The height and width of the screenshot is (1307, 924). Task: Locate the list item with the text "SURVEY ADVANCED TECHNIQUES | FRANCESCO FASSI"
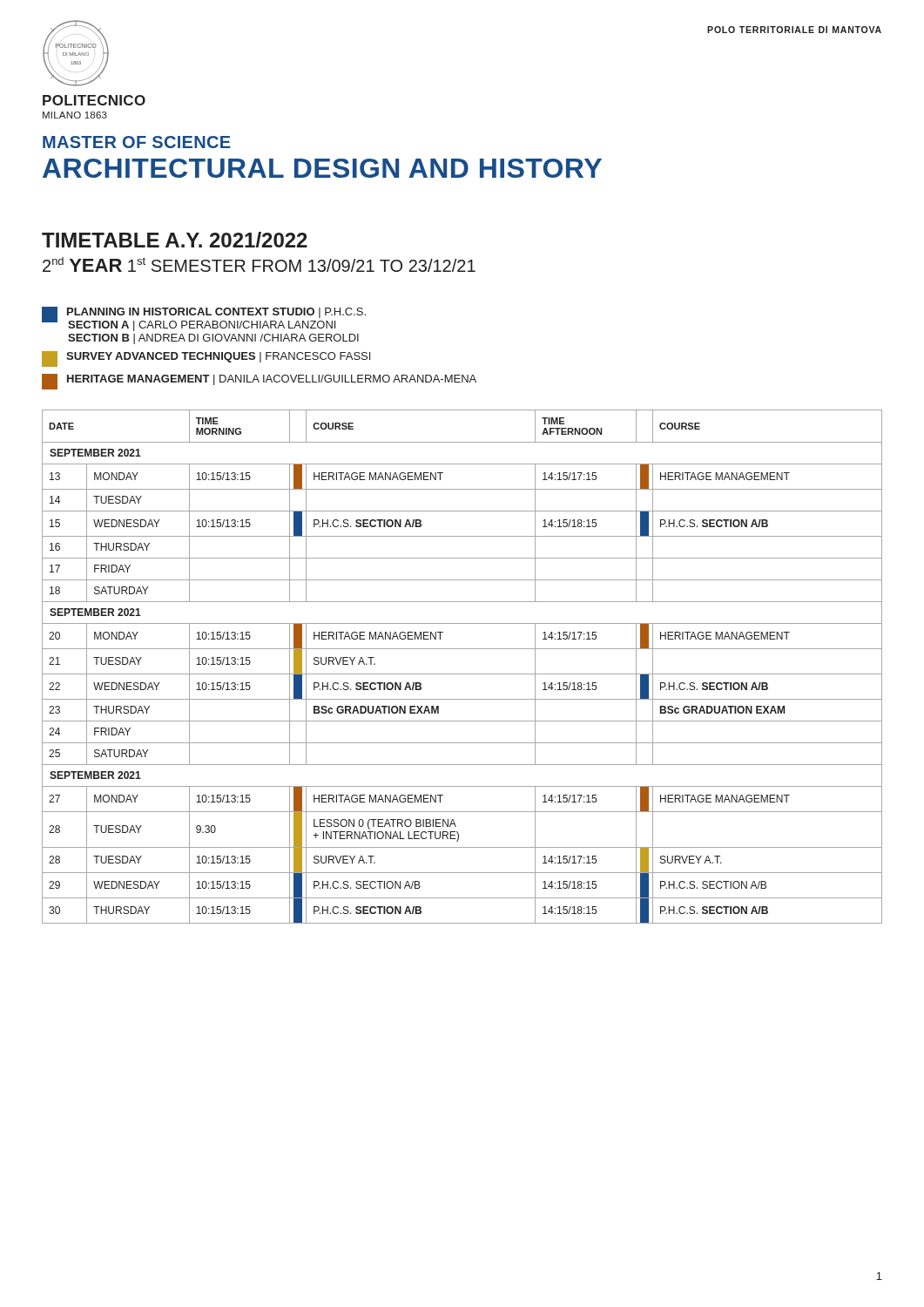click(x=207, y=358)
